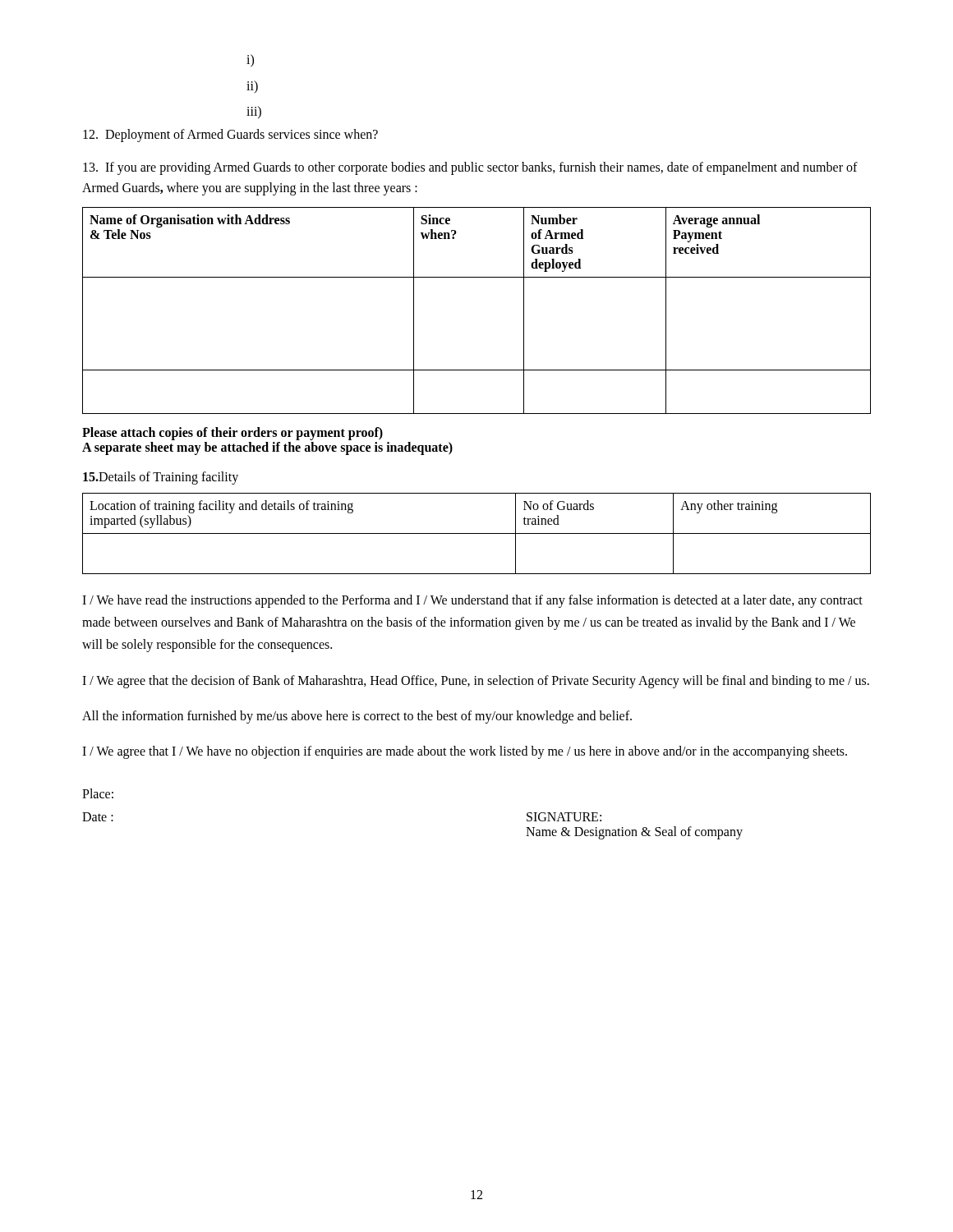Locate the block of text that opens with "I / We agree that I"

[465, 751]
